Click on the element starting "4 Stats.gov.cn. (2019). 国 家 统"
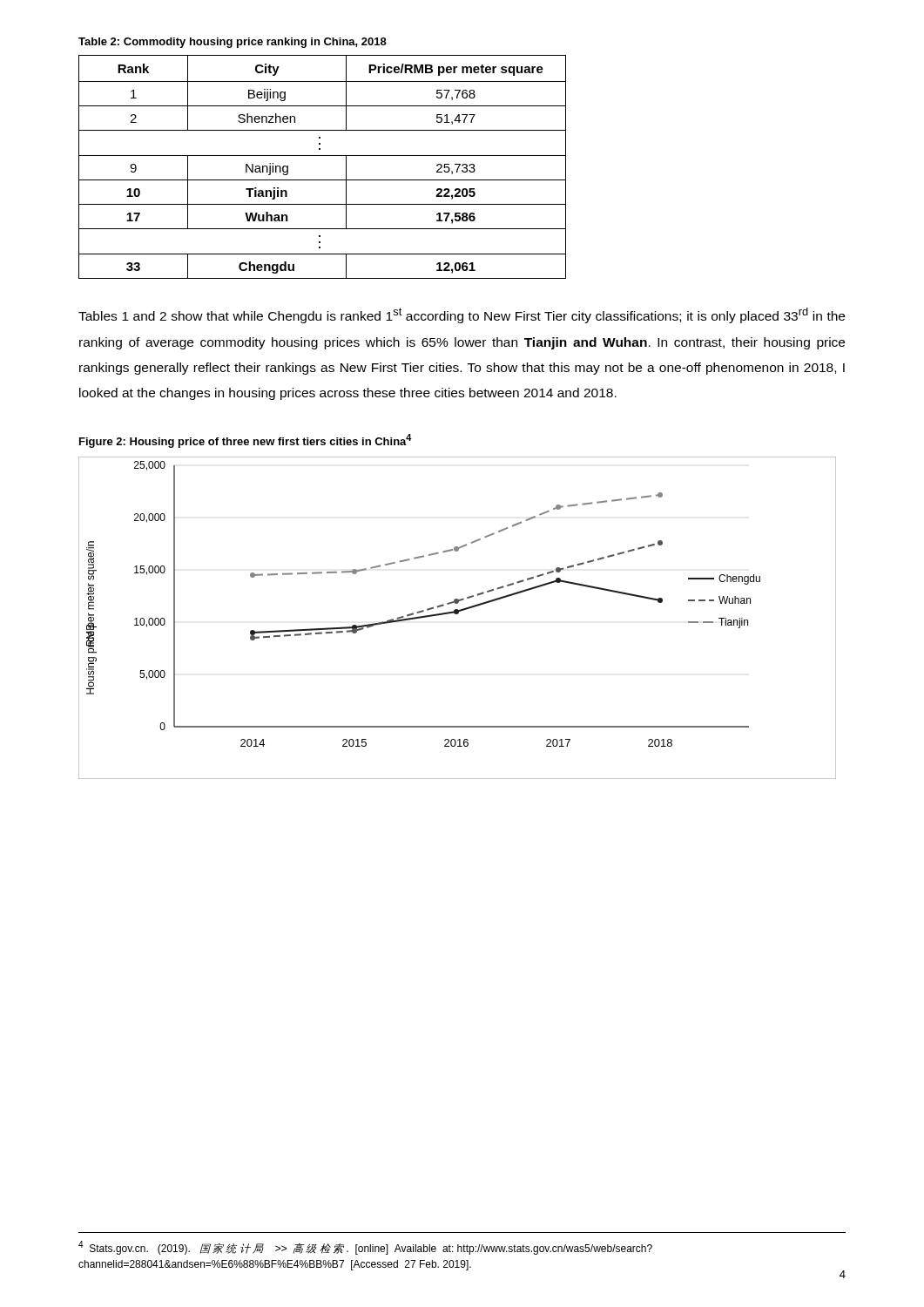 pos(365,1255)
